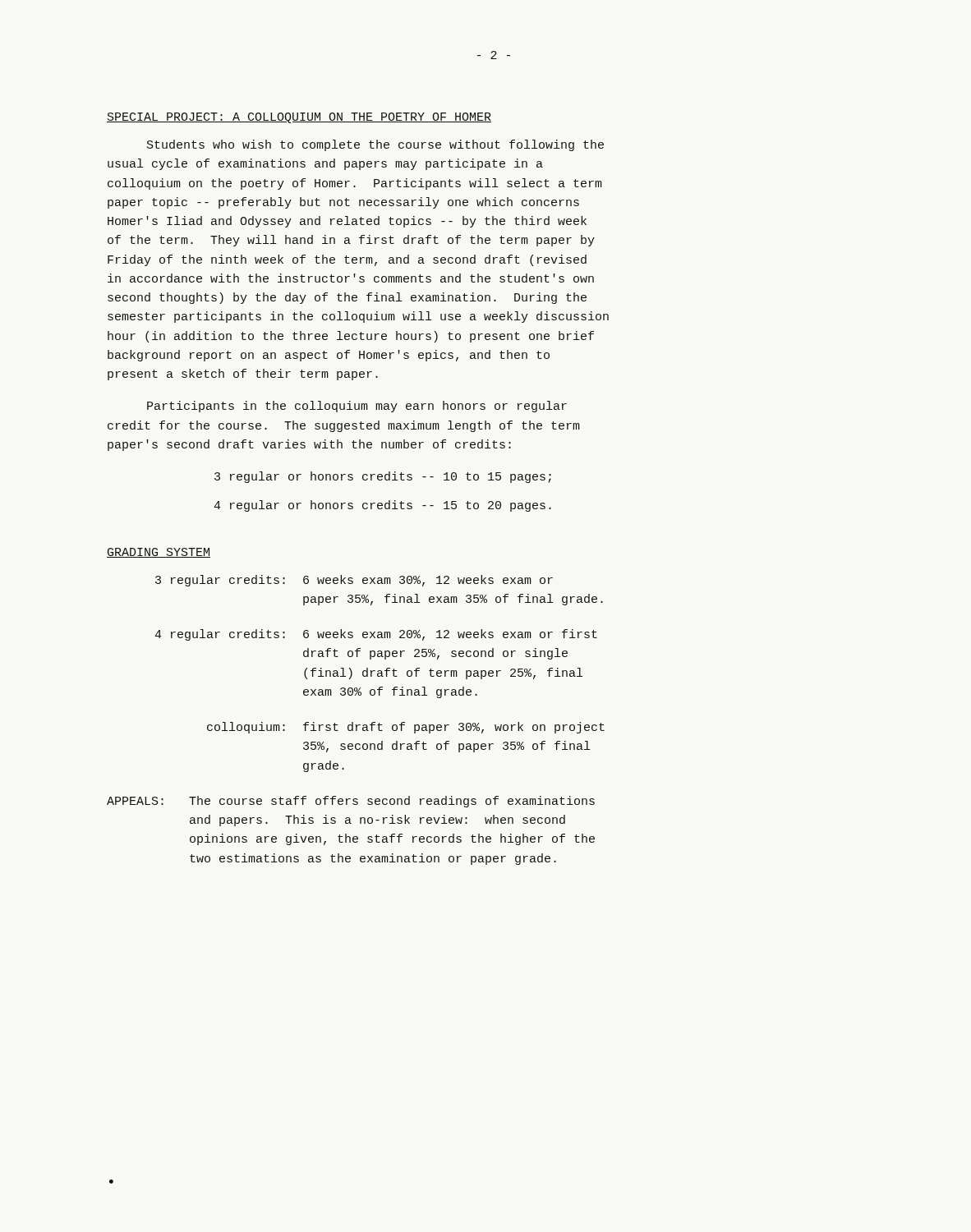Locate the text block with the text "3 regular credits: 6 weeks exam 30%, 12"
The image size is (971, 1232).
click(494, 674)
